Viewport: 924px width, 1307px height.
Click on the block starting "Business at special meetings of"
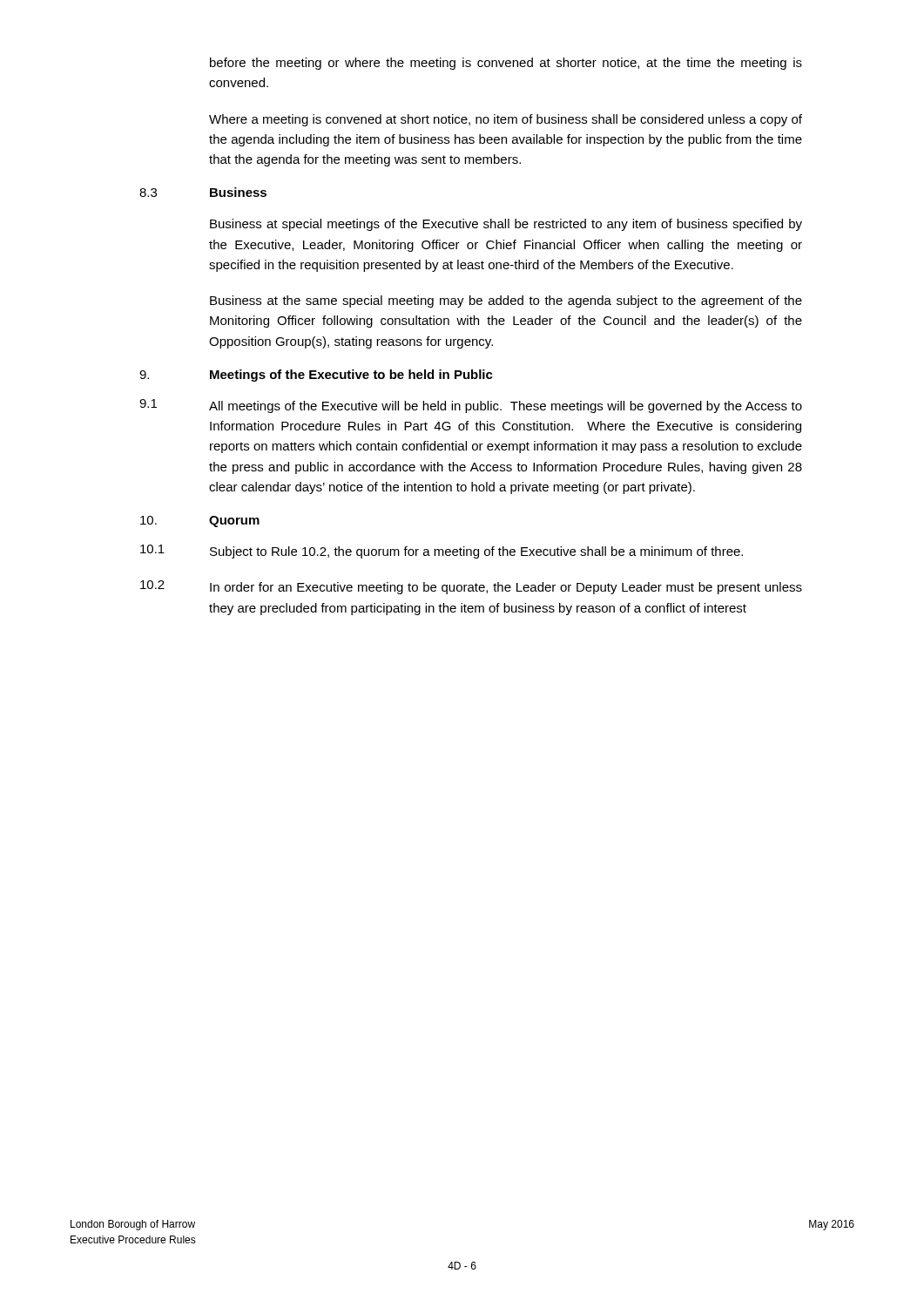506,244
